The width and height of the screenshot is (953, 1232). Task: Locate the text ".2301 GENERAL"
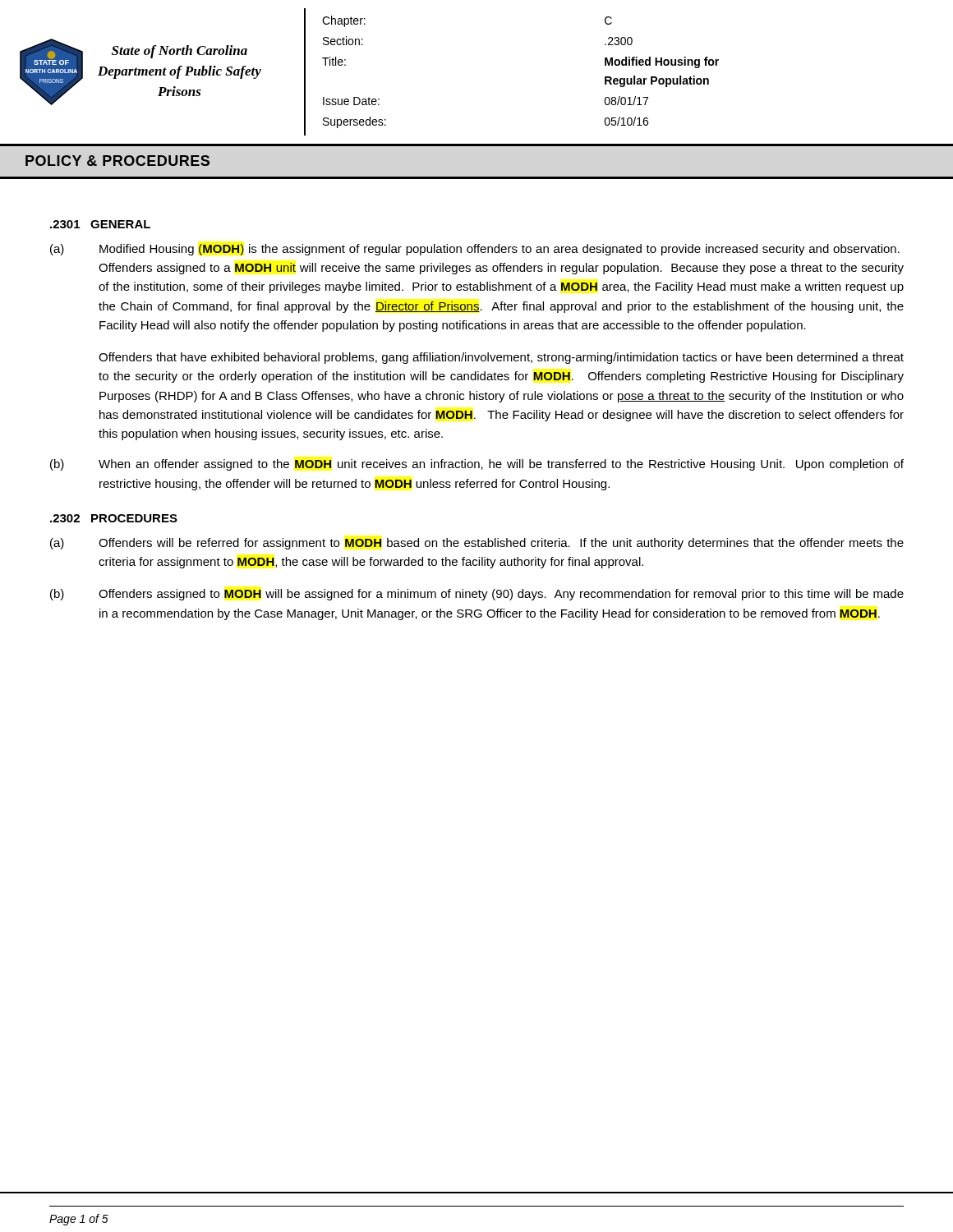pyautogui.click(x=100, y=224)
